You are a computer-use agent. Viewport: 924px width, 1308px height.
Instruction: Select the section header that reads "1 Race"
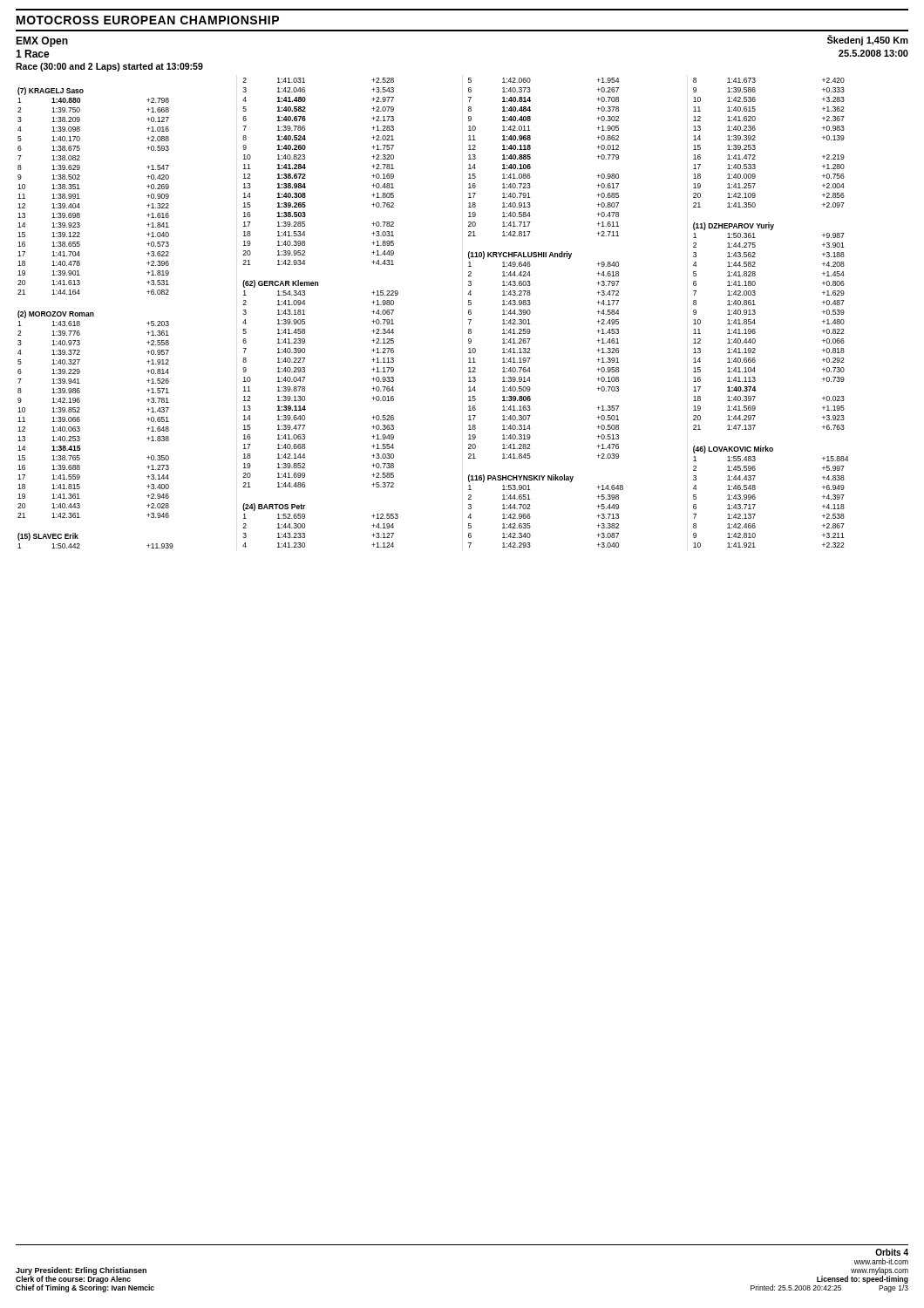click(x=33, y=54)
